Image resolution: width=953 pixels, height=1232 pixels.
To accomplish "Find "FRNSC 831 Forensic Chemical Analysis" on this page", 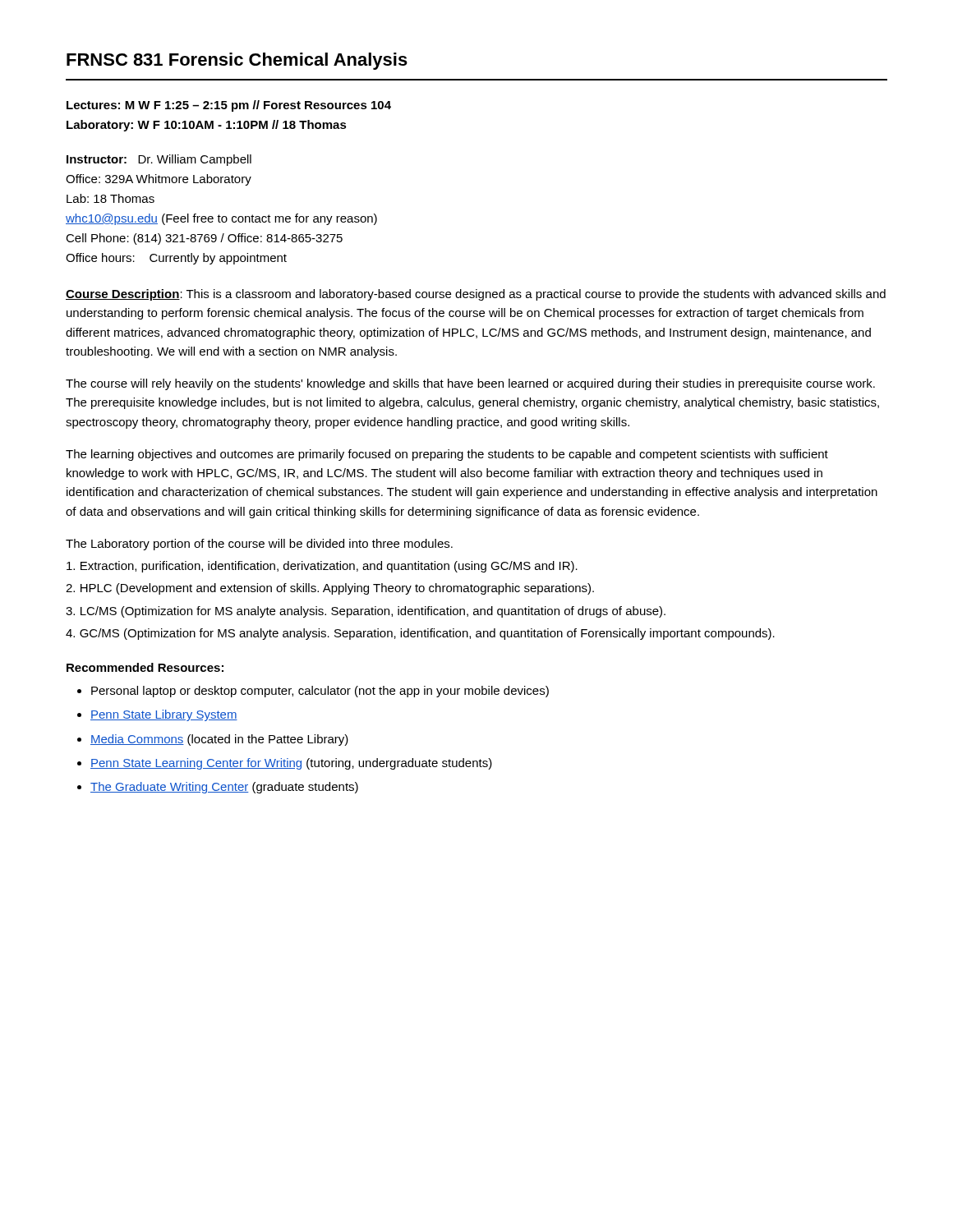I will tap(237, 61).
